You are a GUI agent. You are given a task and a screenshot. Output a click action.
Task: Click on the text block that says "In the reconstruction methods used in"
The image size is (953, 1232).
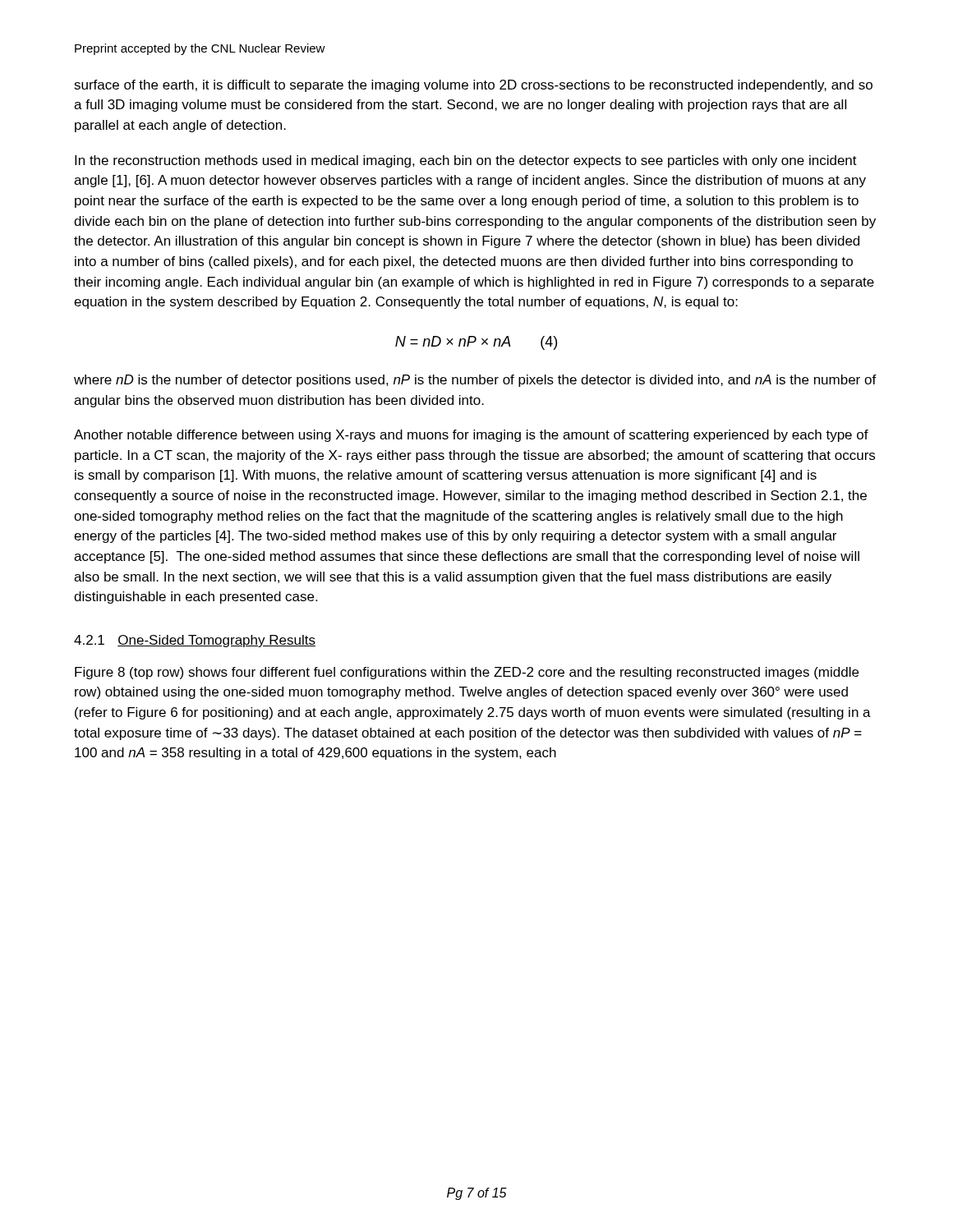pos(475,231)
